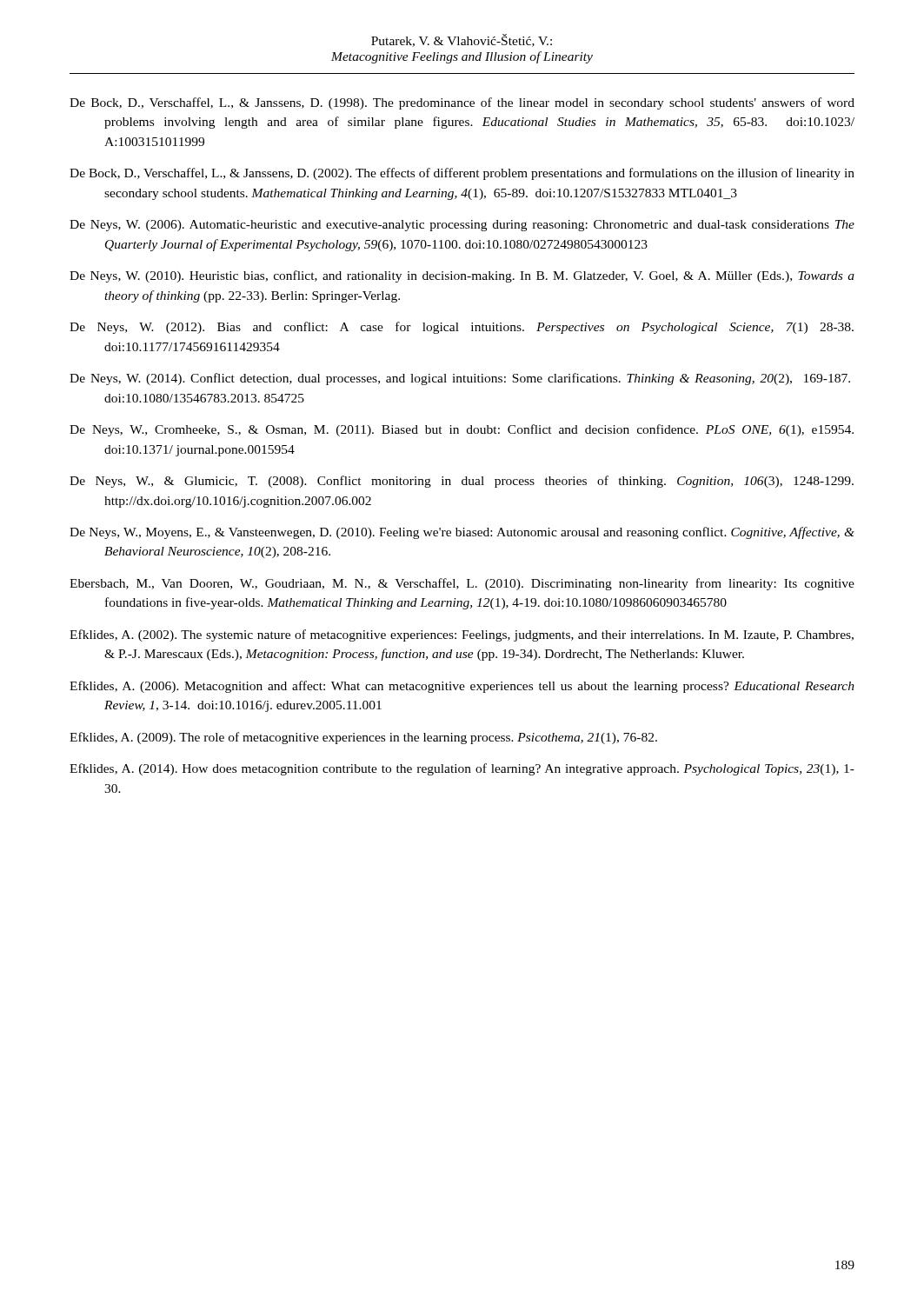The image size is (924, 1304).
Task: Click the passage that begins "Efklides, A. (2014). How"
Action: 462,779
